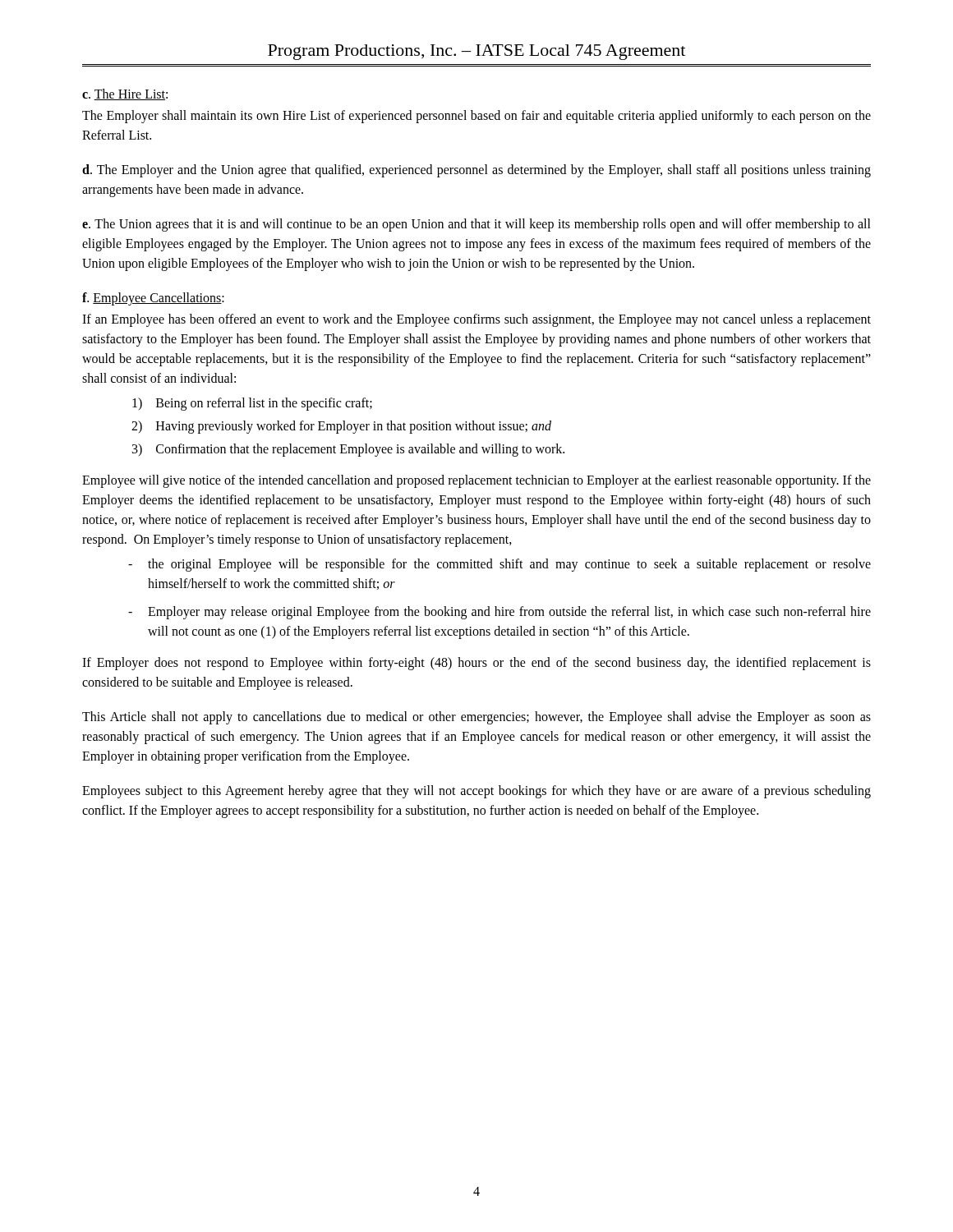953x1232 pixels.
Task: Select the text block that says "If Employer does"
Action: pos(476,672)
